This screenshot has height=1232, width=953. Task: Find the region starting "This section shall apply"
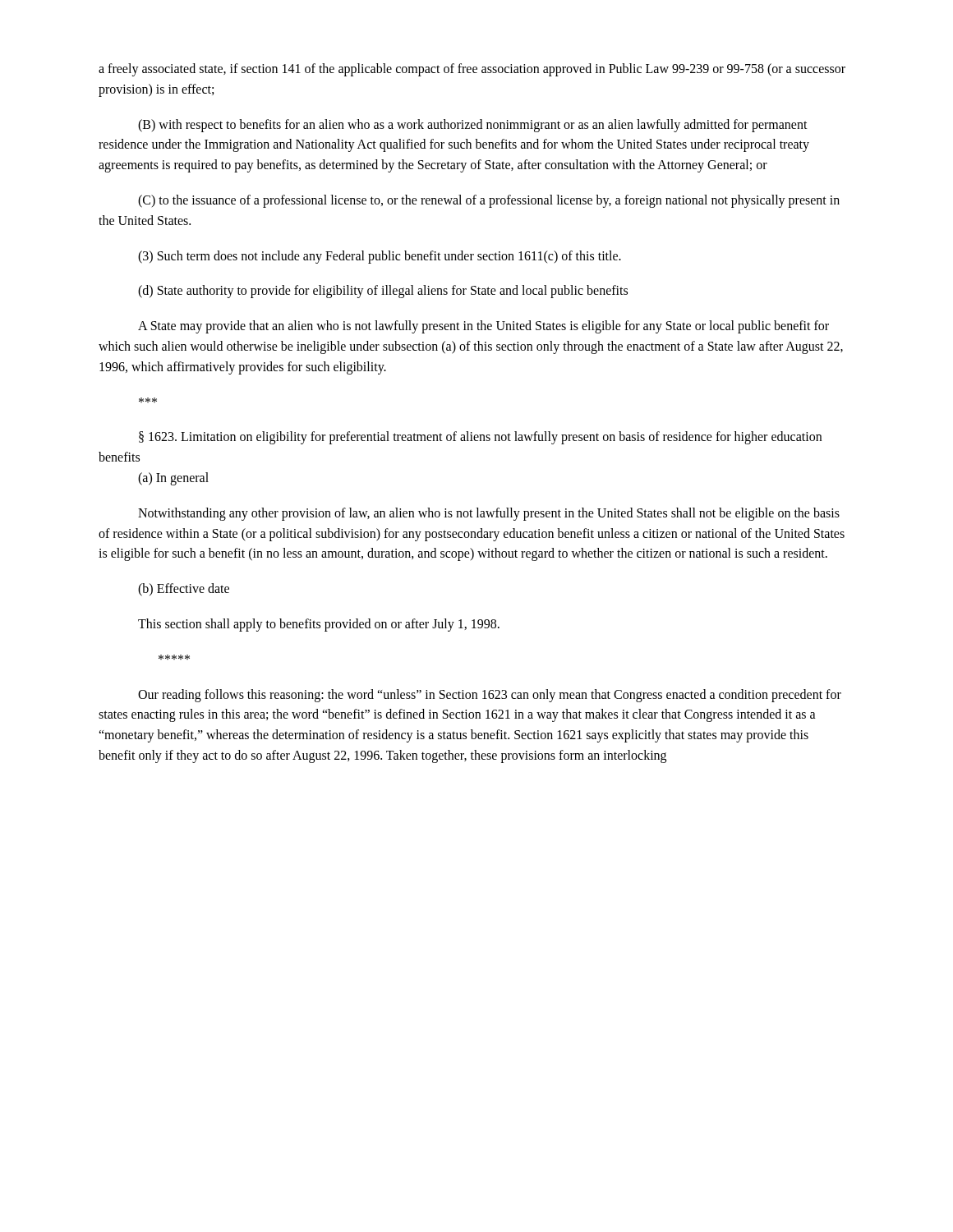[x=319, y=624]
